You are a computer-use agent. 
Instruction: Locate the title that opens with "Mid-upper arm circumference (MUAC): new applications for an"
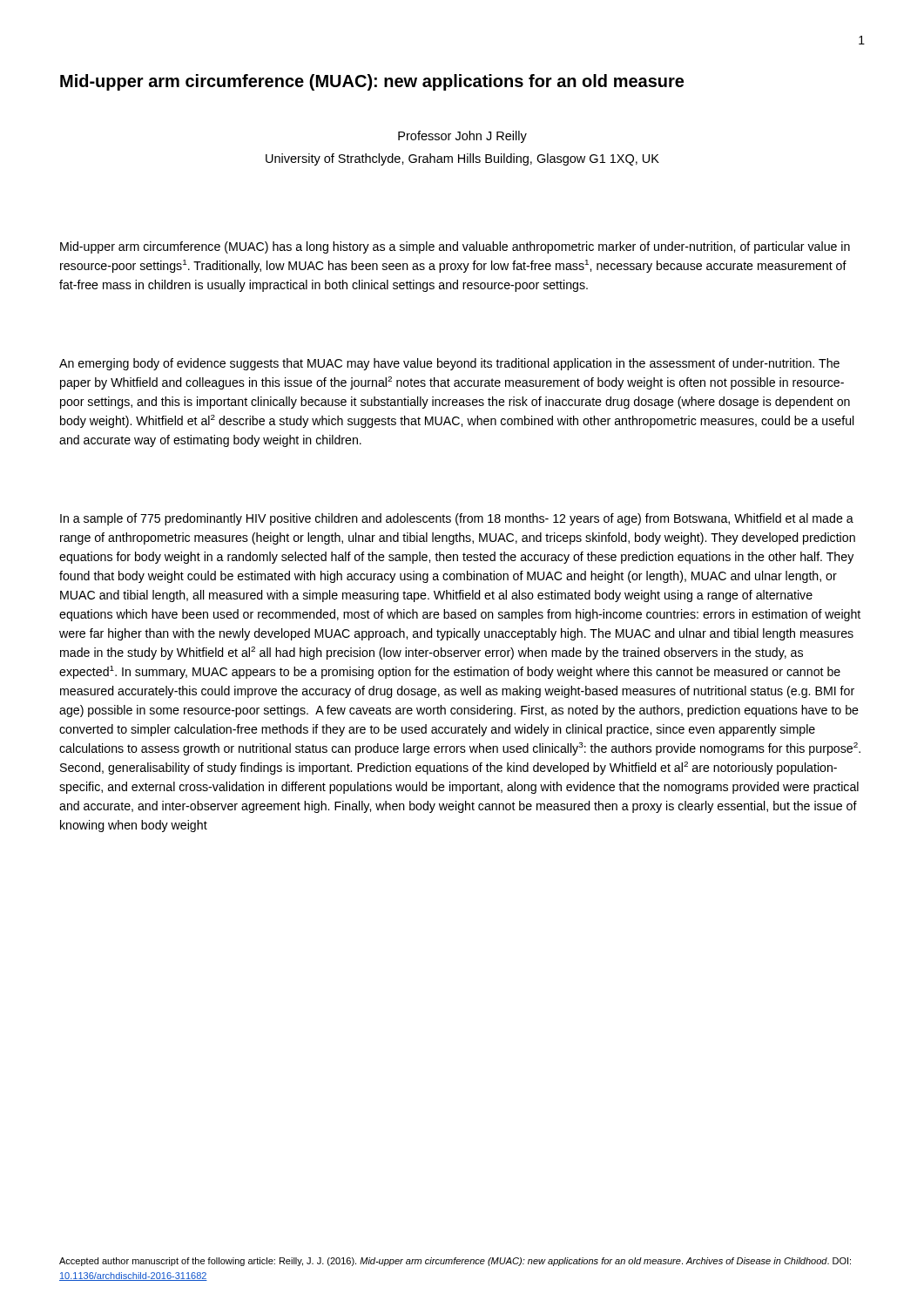click(x=462, y=81)
